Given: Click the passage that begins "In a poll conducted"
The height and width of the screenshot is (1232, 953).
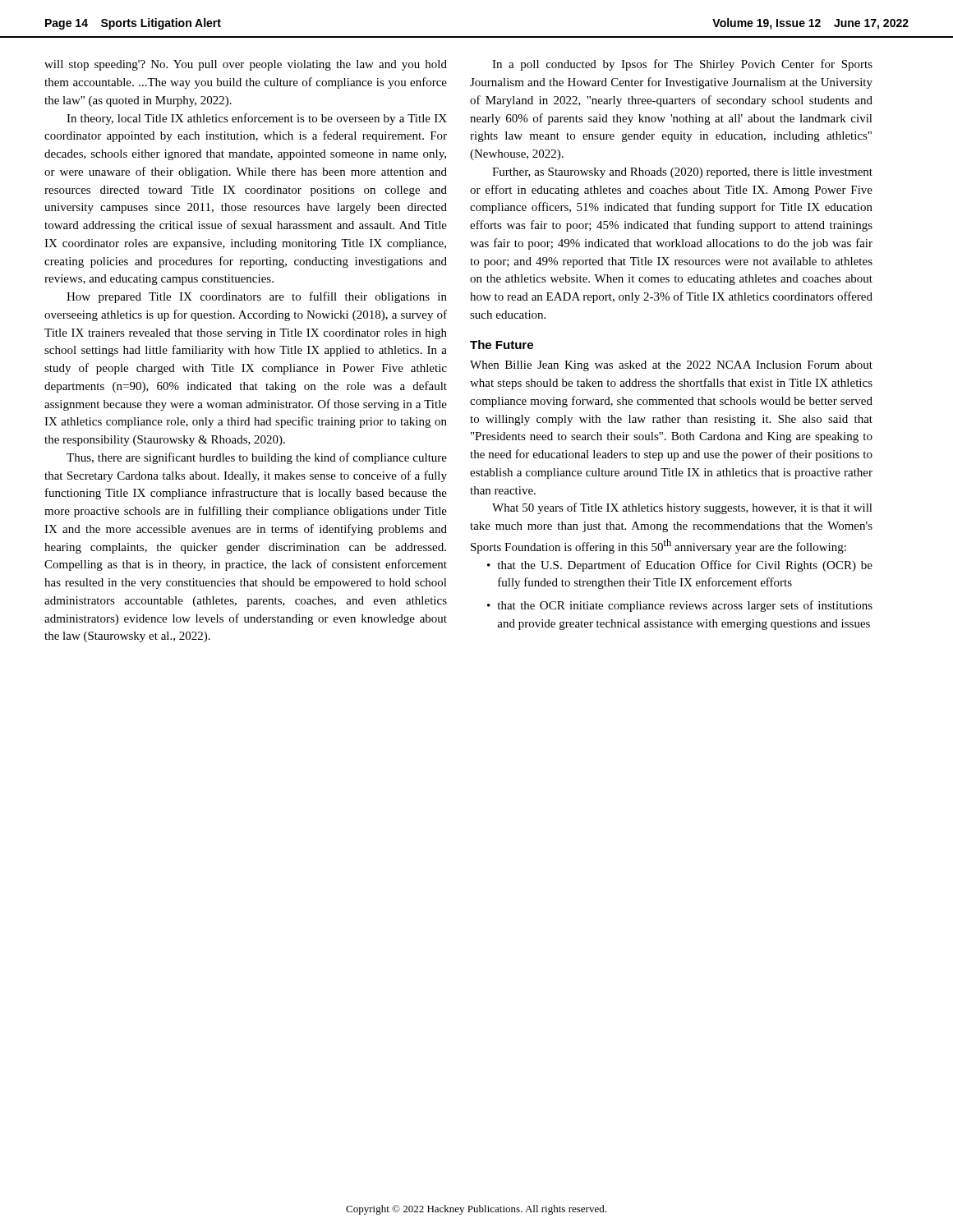Looking at the screenshot, I should tap(671, 190).
